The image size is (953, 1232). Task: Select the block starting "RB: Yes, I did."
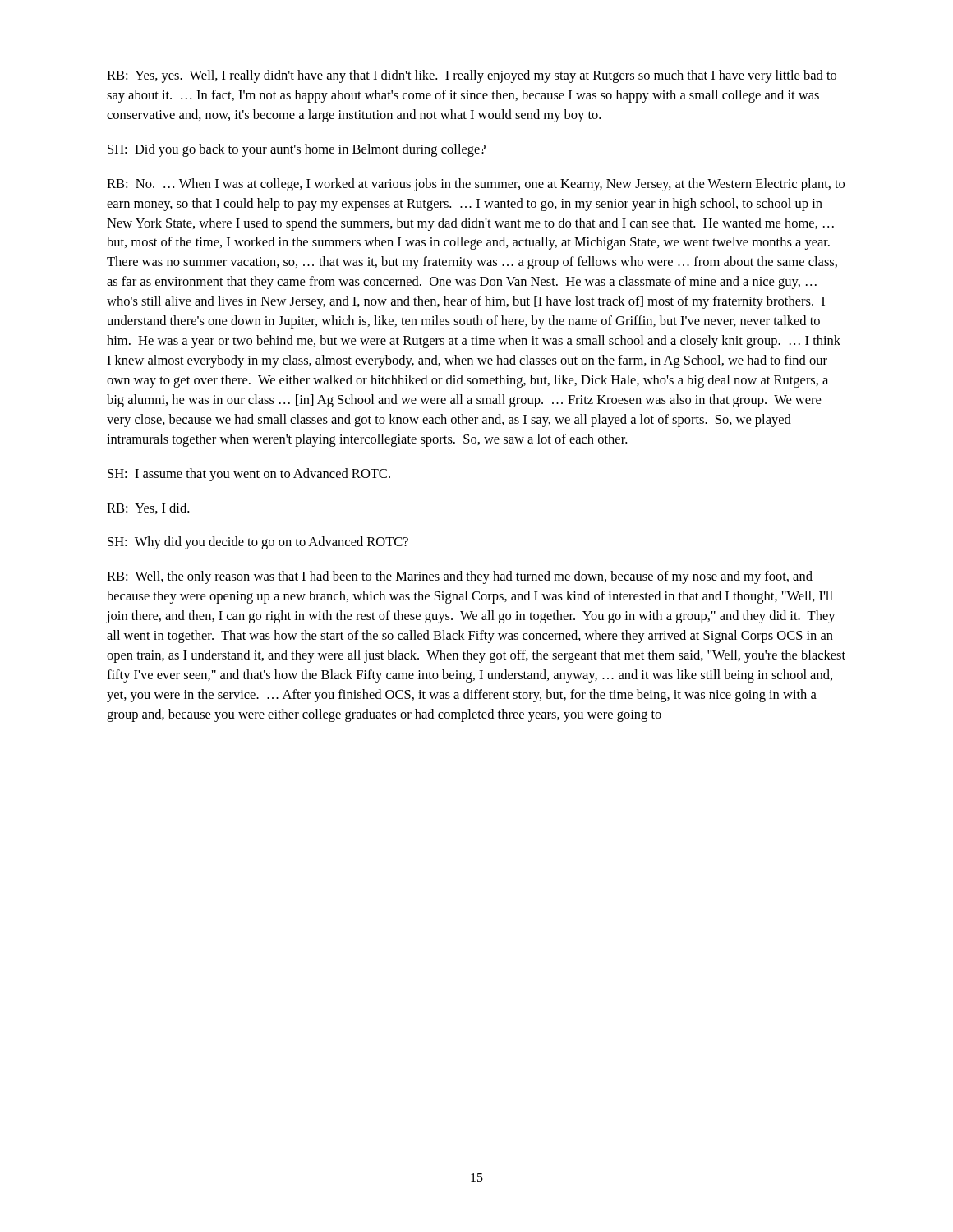click(x=148, y=508)
